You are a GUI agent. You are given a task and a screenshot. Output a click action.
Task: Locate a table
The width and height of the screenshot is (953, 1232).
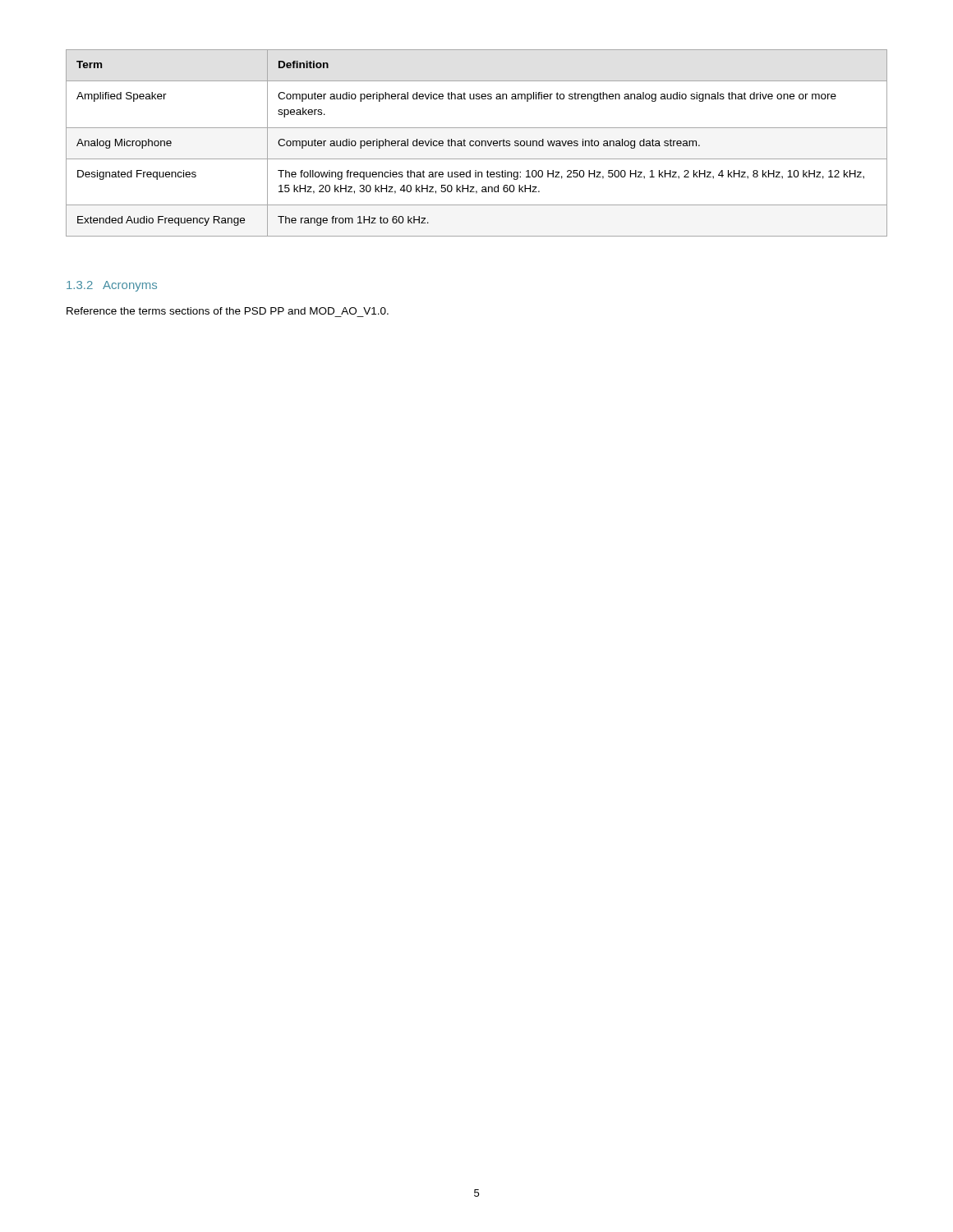point(476,143)
